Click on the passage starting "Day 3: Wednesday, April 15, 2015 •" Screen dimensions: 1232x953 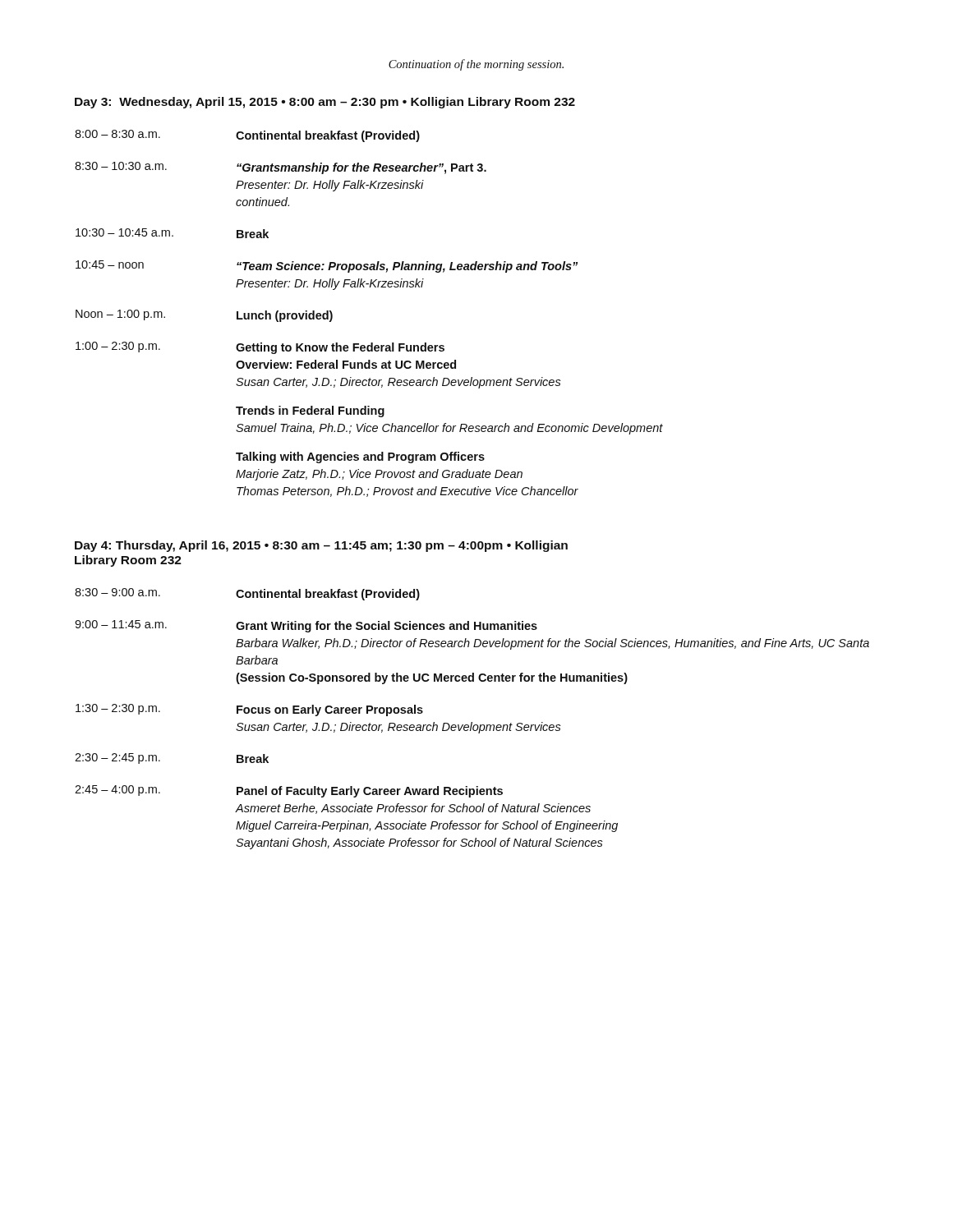pyautogui.click(x=325, y=101)
